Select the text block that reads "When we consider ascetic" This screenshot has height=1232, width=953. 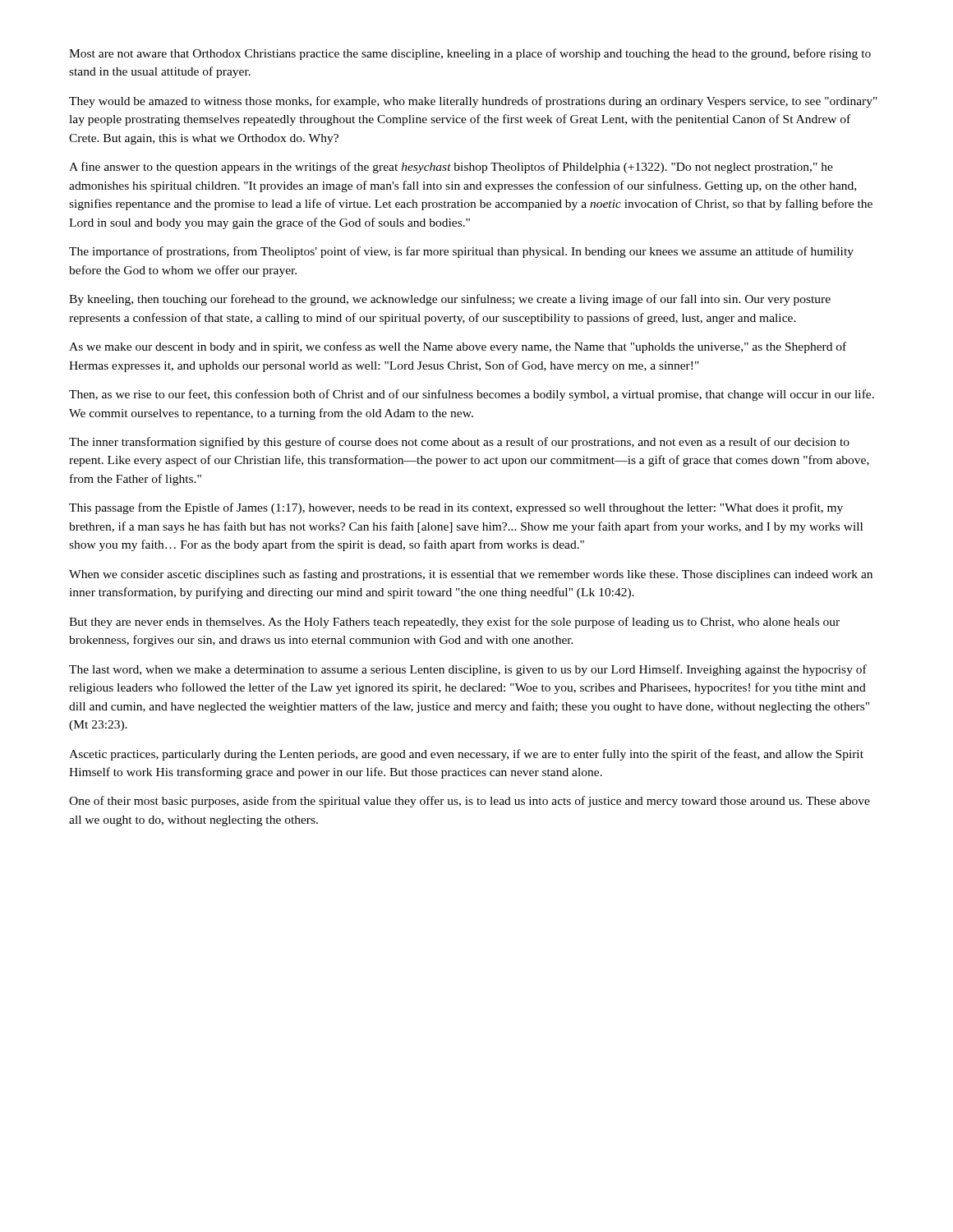pos(471,583)
